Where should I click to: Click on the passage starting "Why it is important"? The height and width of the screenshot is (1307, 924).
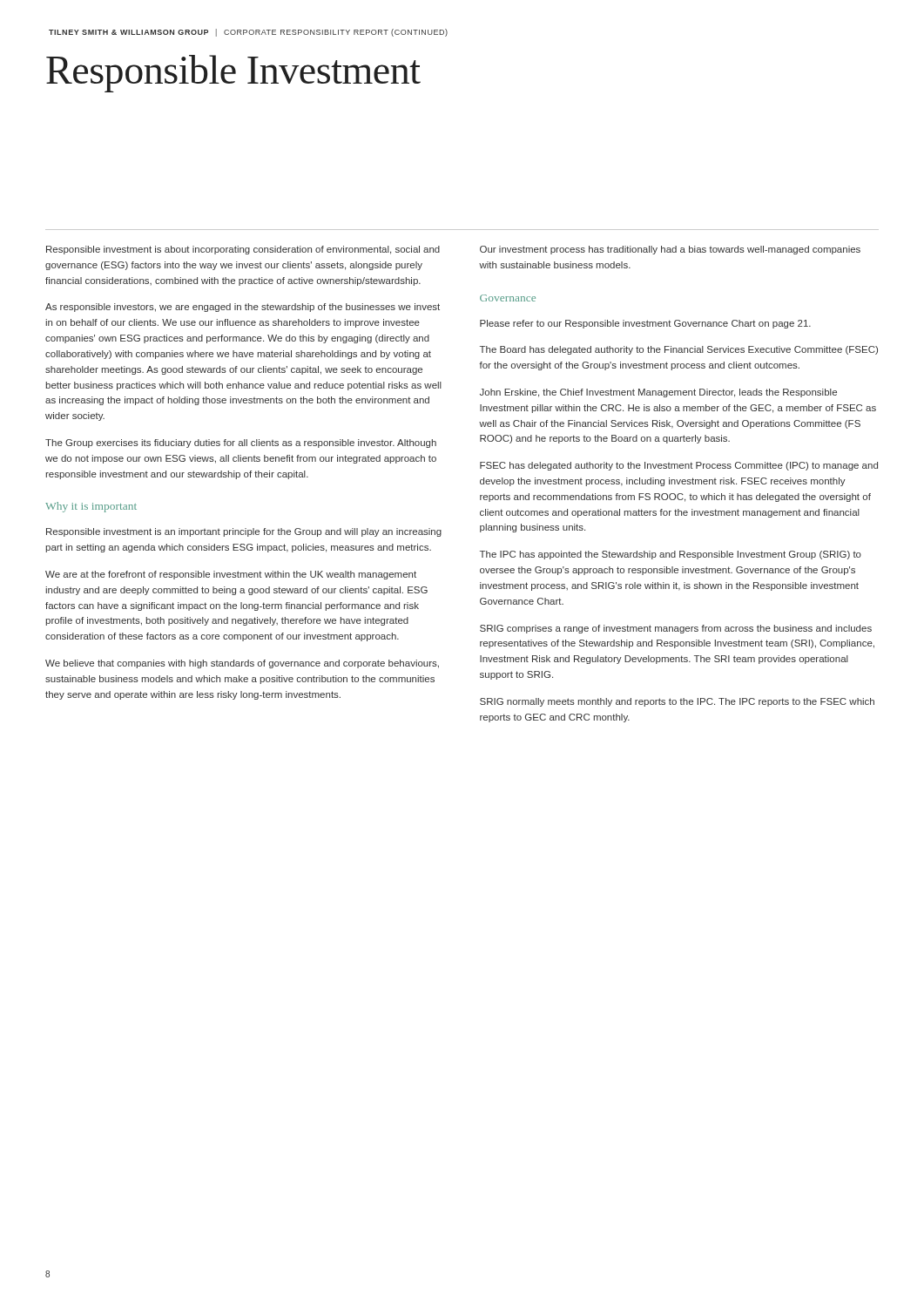91,506
